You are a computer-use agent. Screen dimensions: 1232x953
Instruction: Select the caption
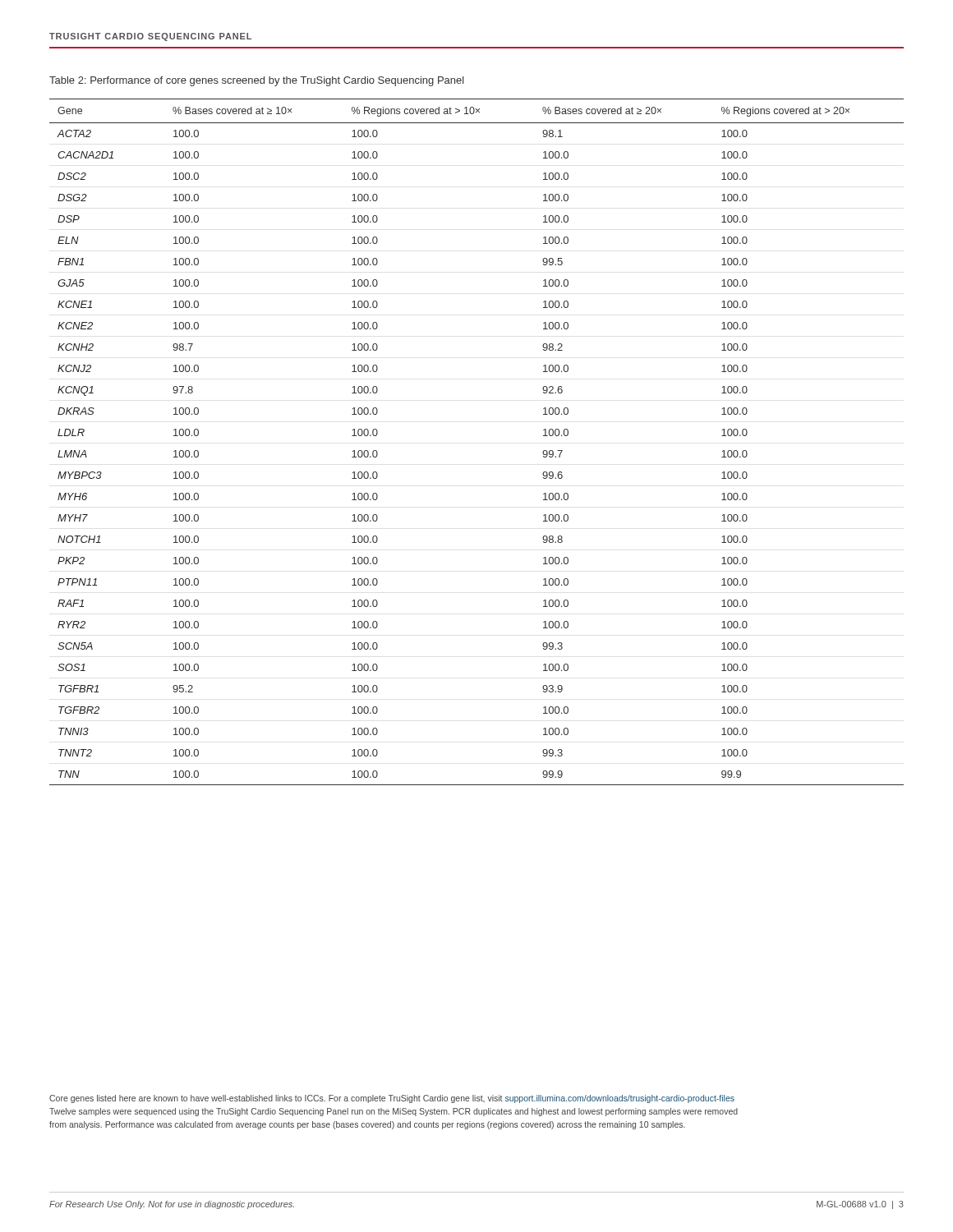pos(257,80)
